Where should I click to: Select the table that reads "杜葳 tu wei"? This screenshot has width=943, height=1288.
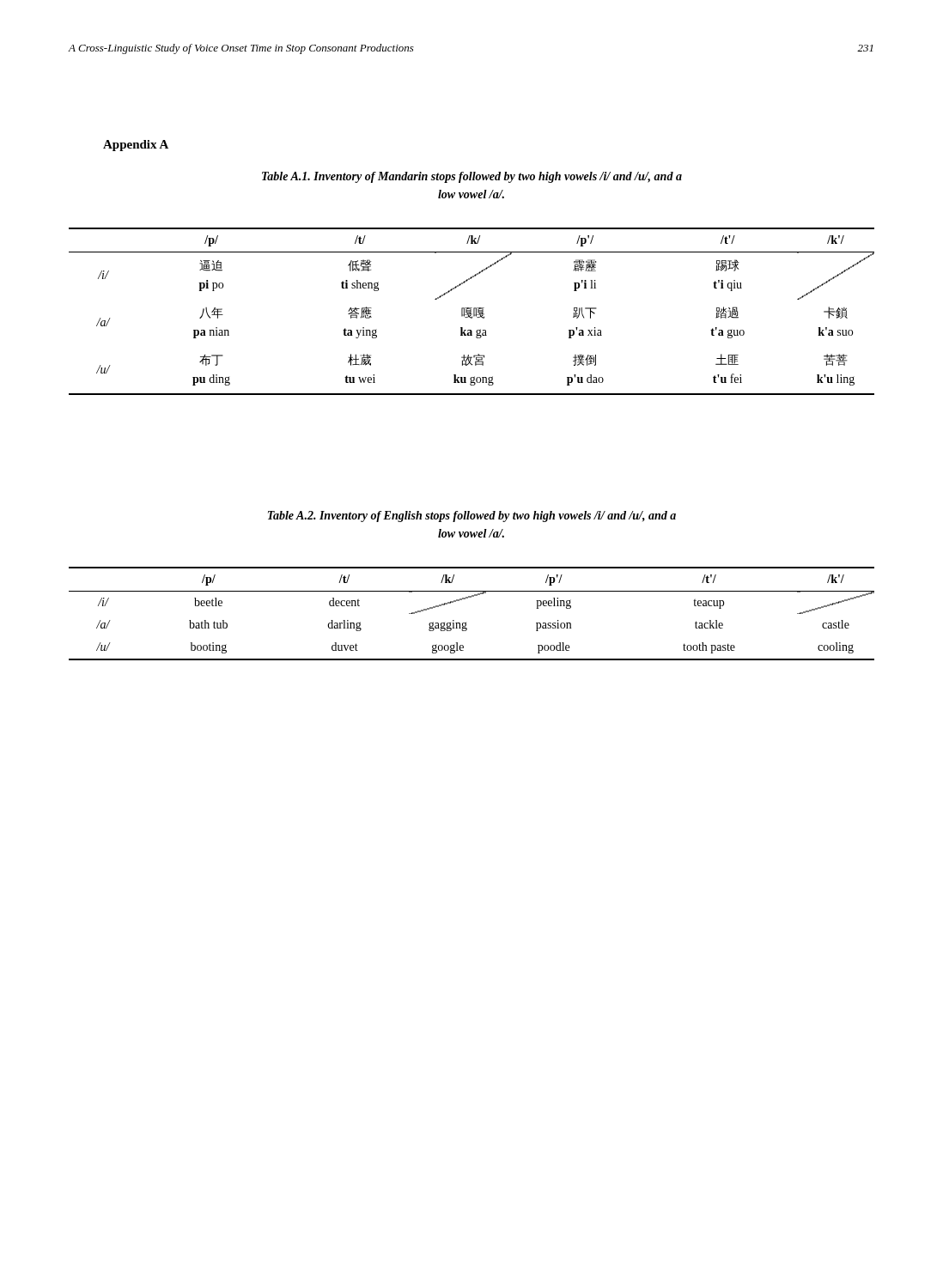tap(472, 311)
